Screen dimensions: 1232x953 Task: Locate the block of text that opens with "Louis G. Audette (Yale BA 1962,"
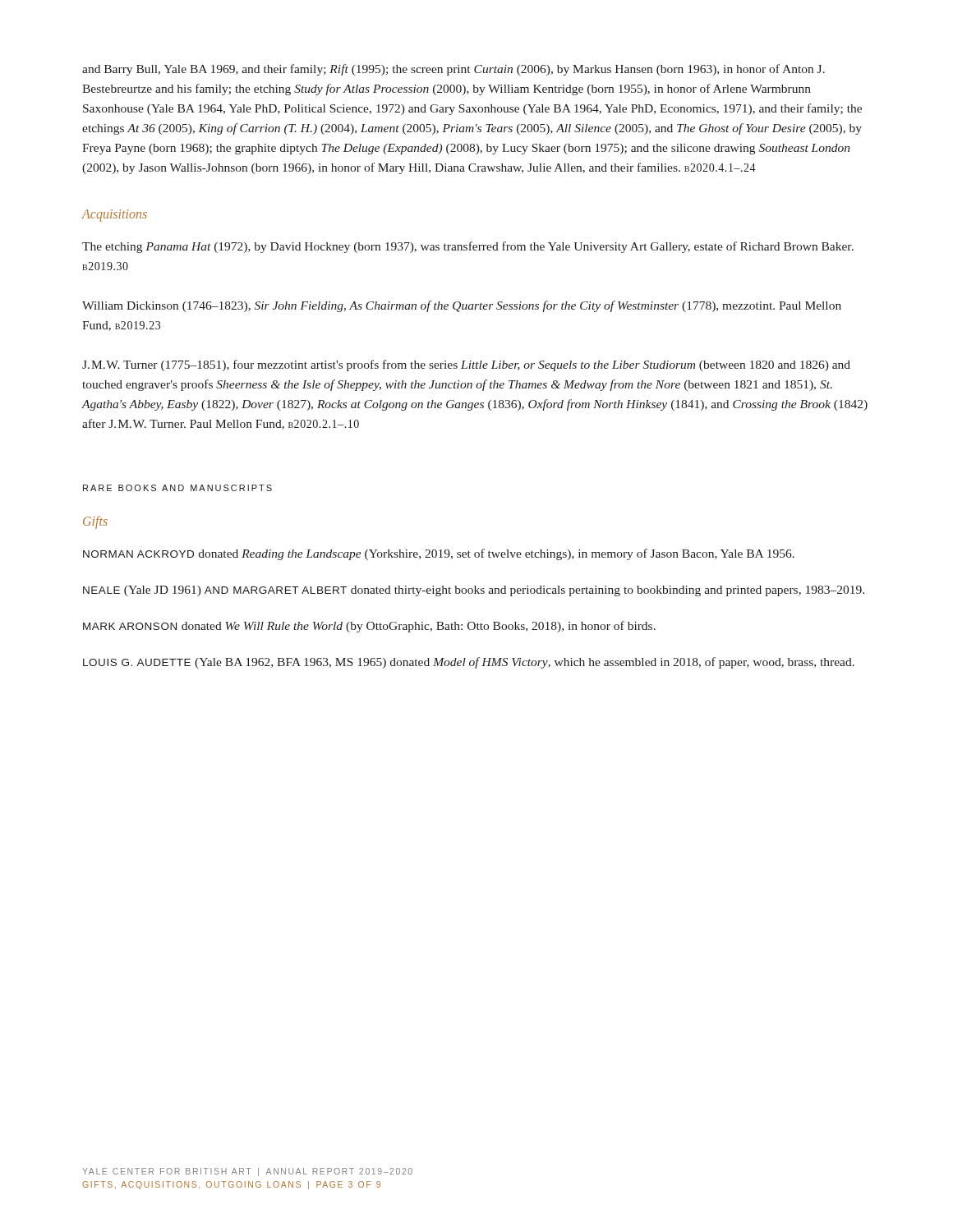coord(469,662)
